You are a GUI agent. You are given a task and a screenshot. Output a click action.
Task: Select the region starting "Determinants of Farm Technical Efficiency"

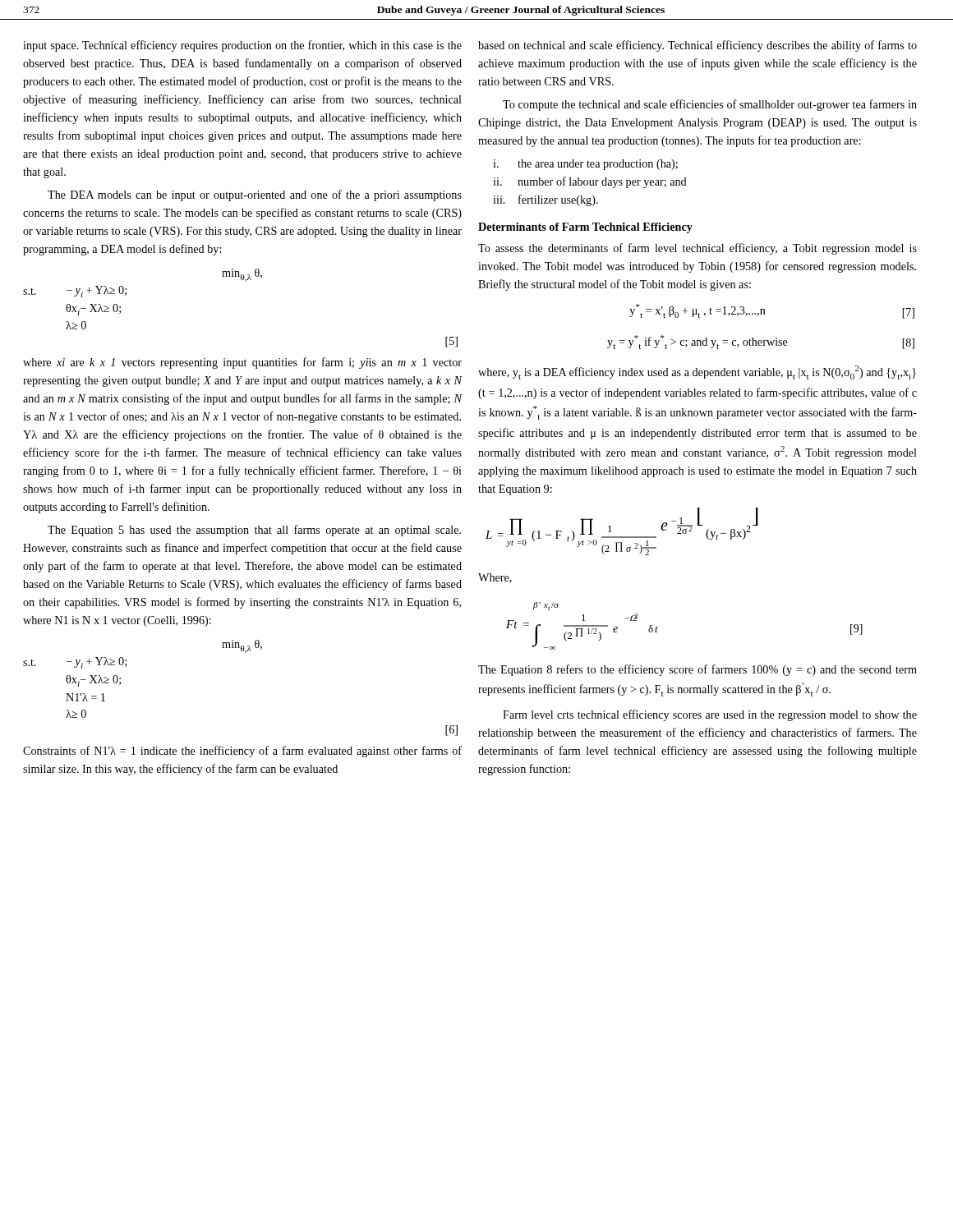point(585,227)
